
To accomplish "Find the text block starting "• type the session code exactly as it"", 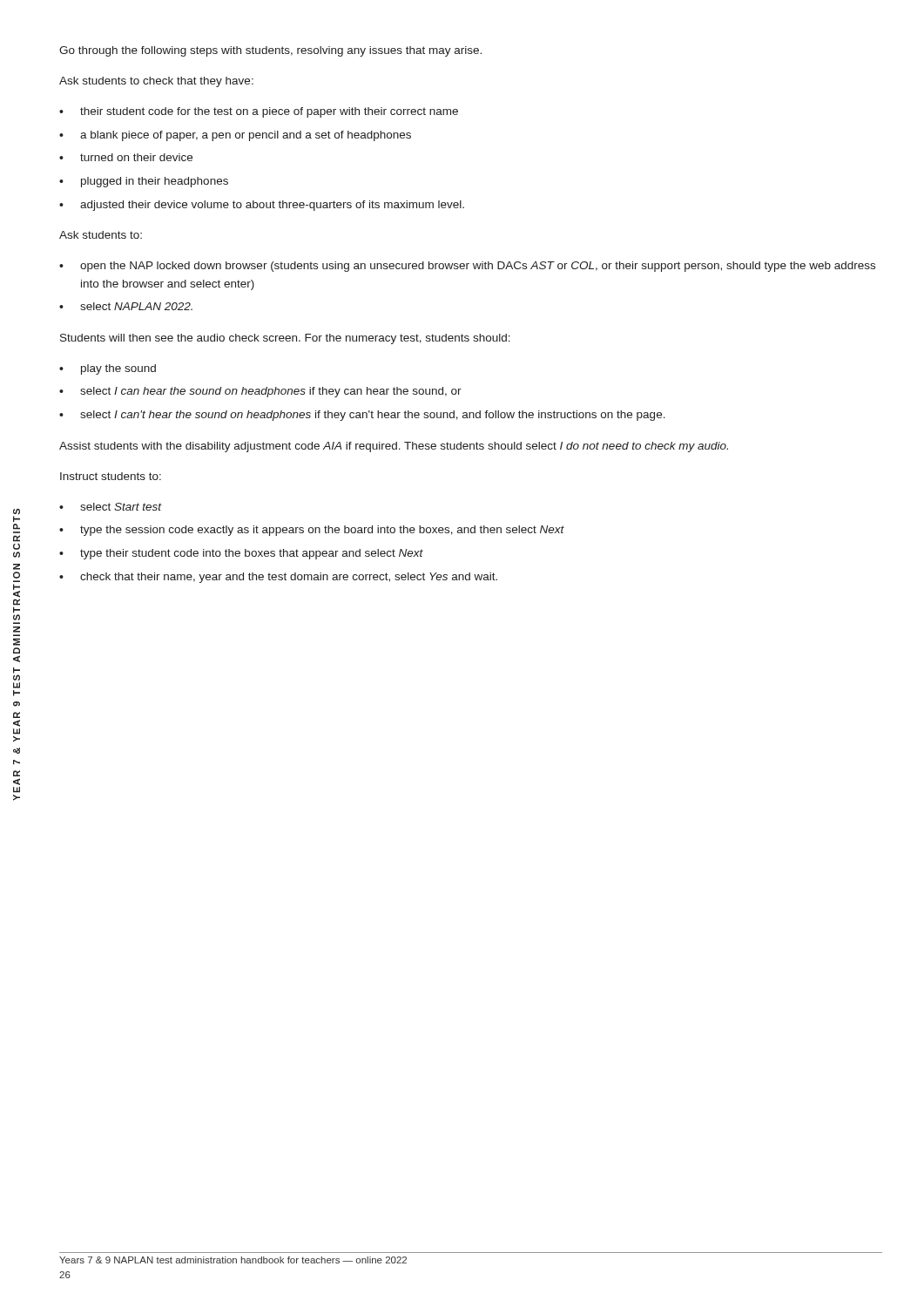I will point(471,531).
